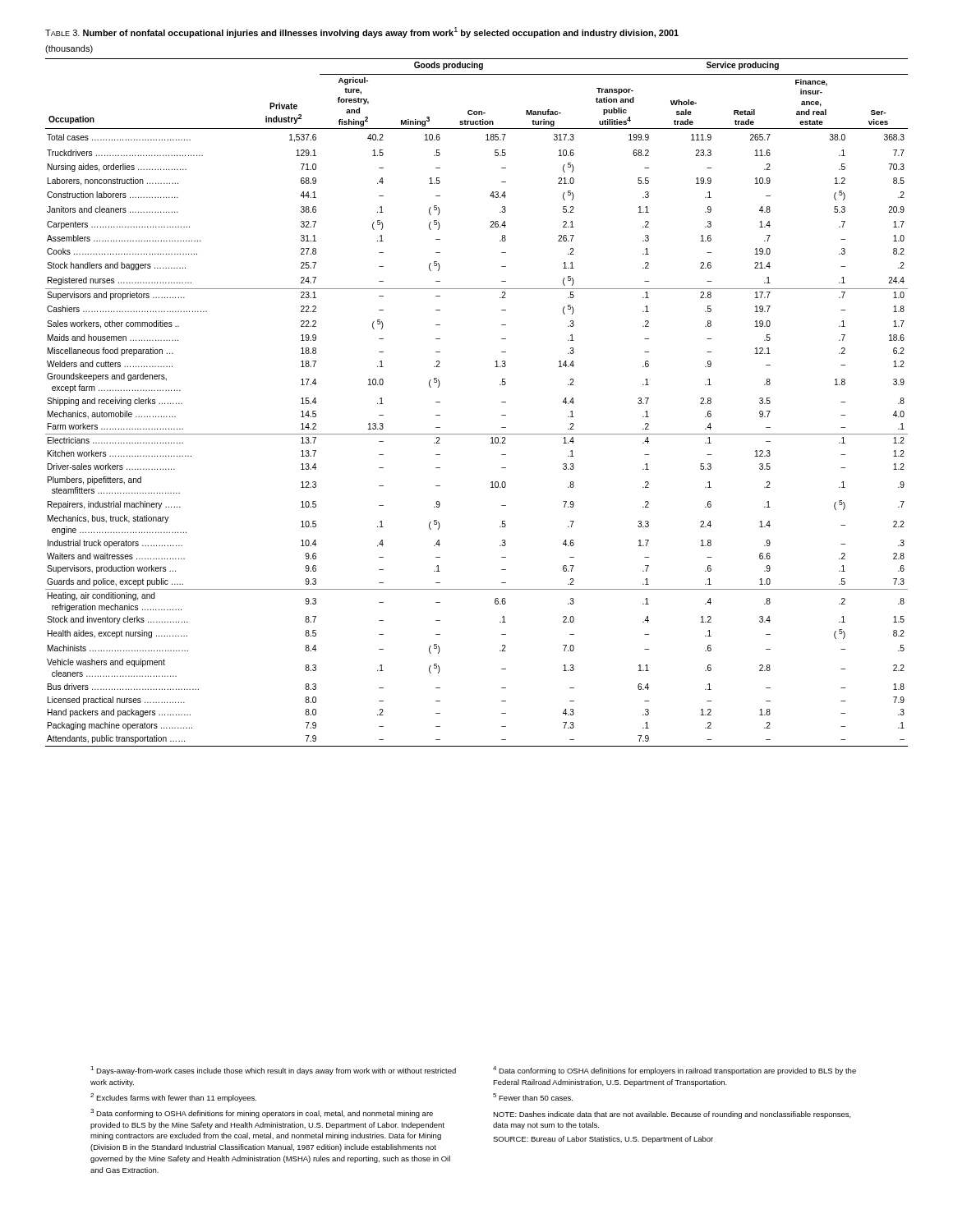This screenshot has width=953, height=1232.
Task: Select the text block that reads "SOURCE: Bureau of"
Action: tap(603, 1139)
